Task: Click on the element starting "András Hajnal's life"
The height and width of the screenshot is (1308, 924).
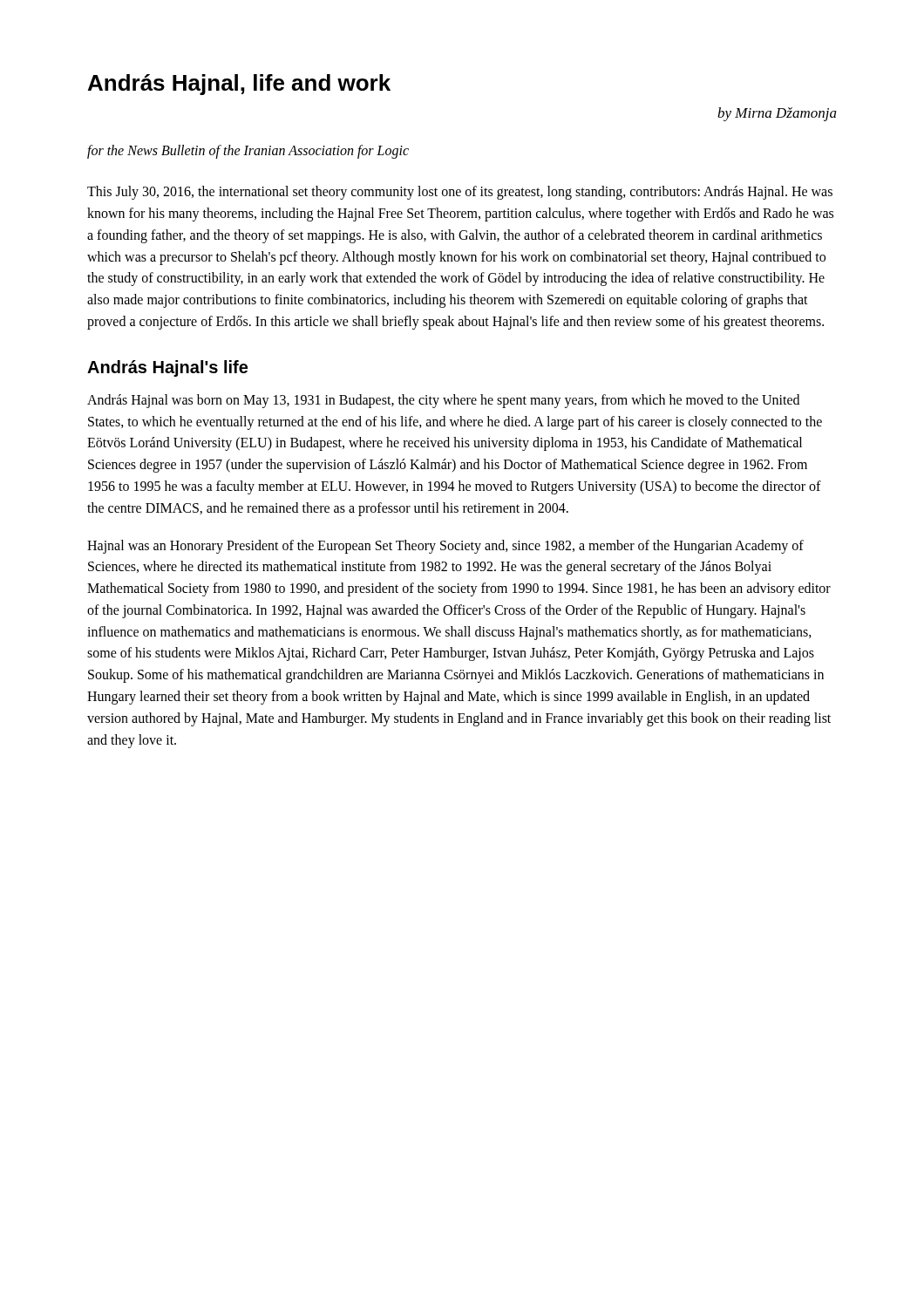Action: tap(168, 367)
